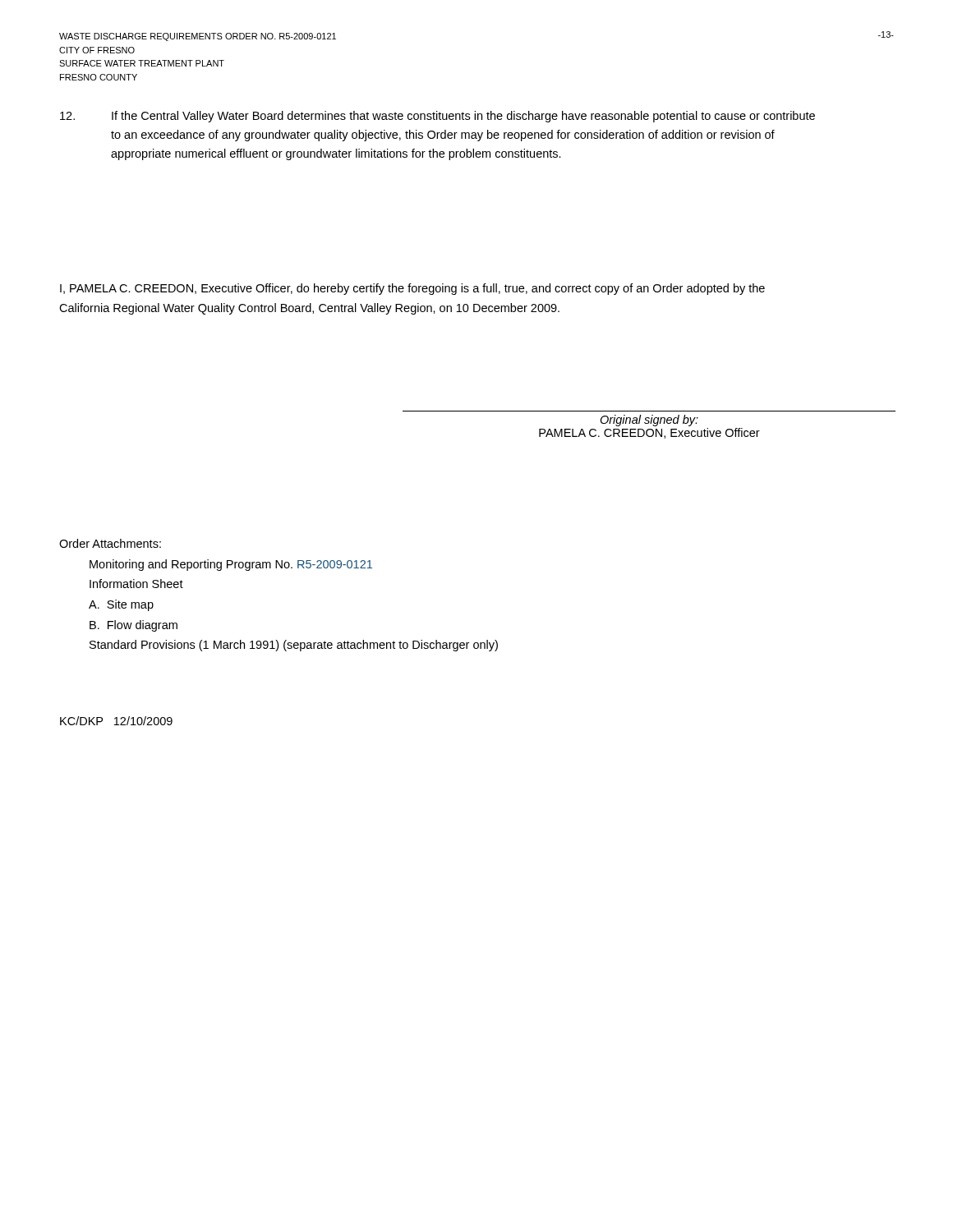Select the text block starting "Order Attachments: Monitoring and Reporting Program No. R5-2009-0121"
This screenshot has width=953, height=1232.
pyautogui.click(x=110, y=543)
